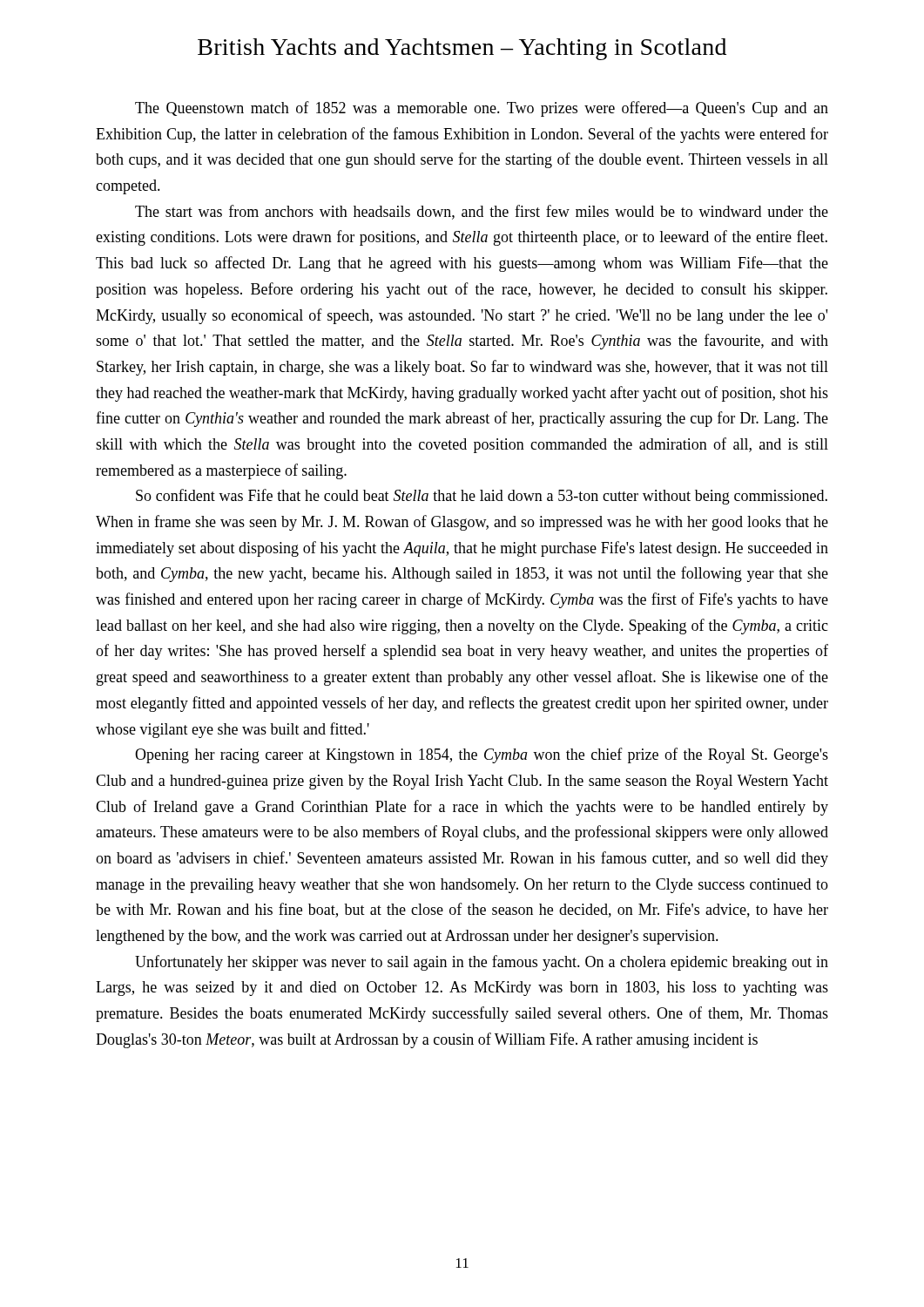This screenshot has height=1307, width=924.
Task: Find the passage starting "The Queenstown match of 1852 was a"
Action: [462, 148]
